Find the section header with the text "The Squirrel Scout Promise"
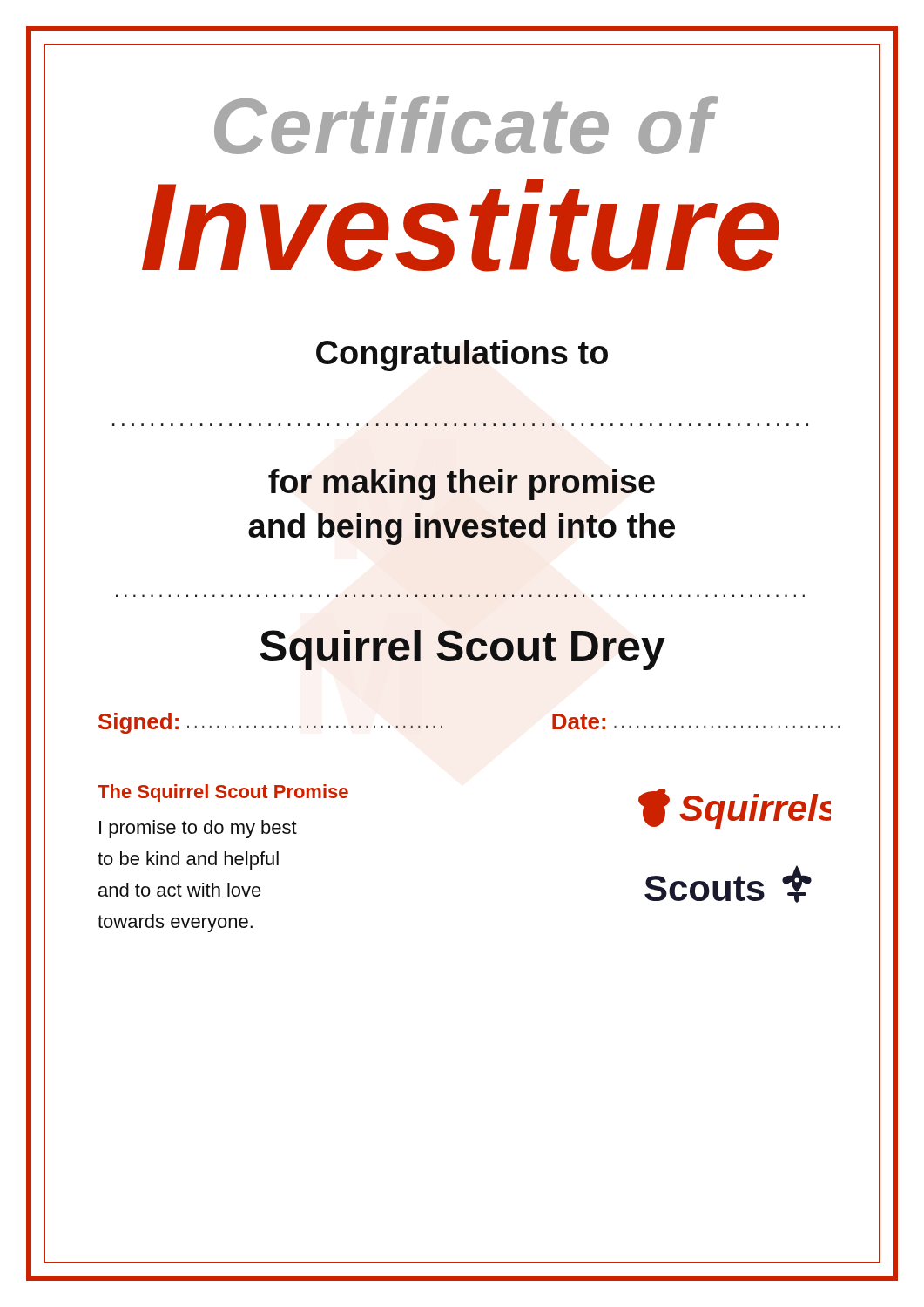This screenshot has height=1307, width=924. [x=223, y=791]
